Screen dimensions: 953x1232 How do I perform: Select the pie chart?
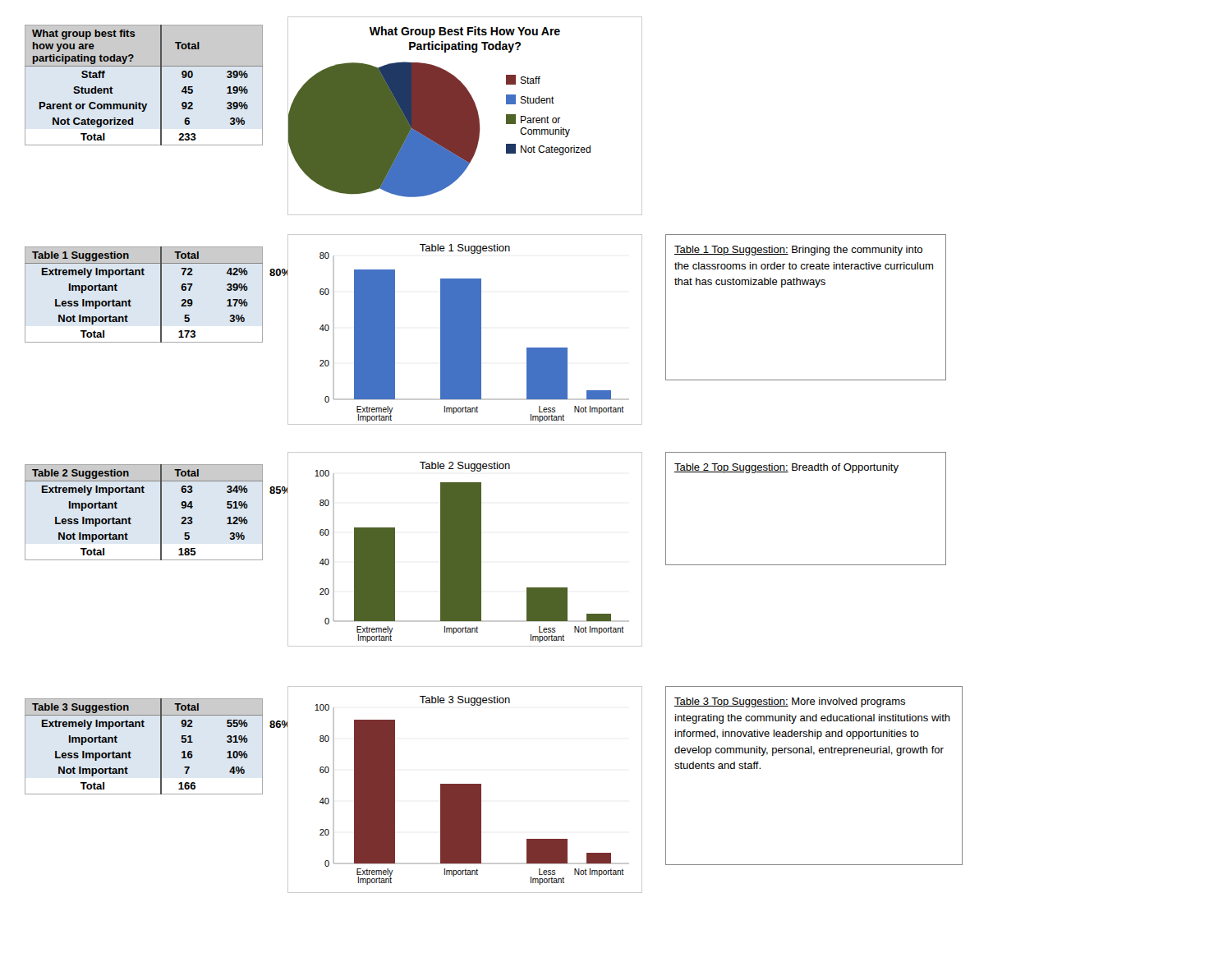pos(465,116)
